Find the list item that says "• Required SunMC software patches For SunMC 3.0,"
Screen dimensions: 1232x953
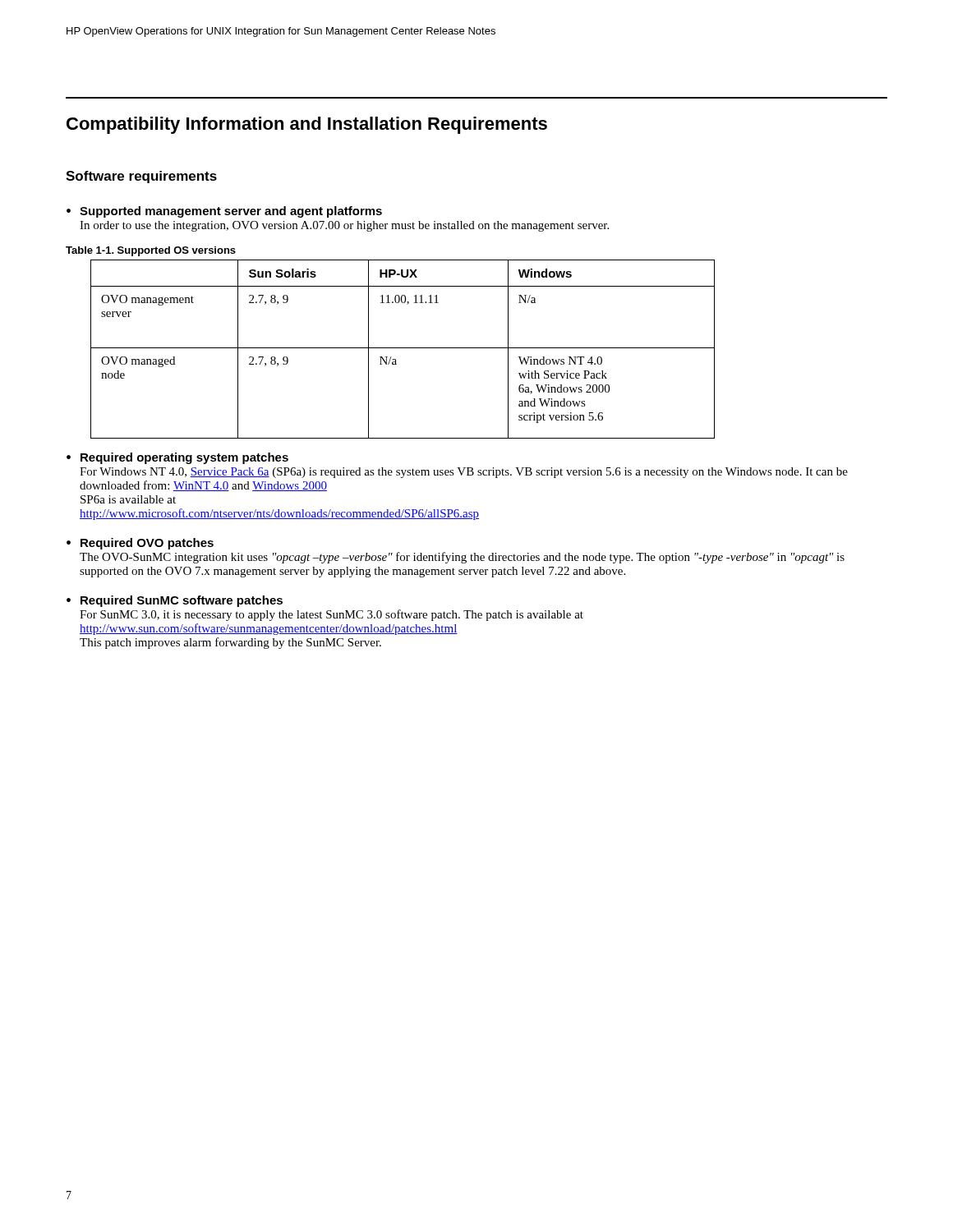pyautogui.click(x=476, y=621)
